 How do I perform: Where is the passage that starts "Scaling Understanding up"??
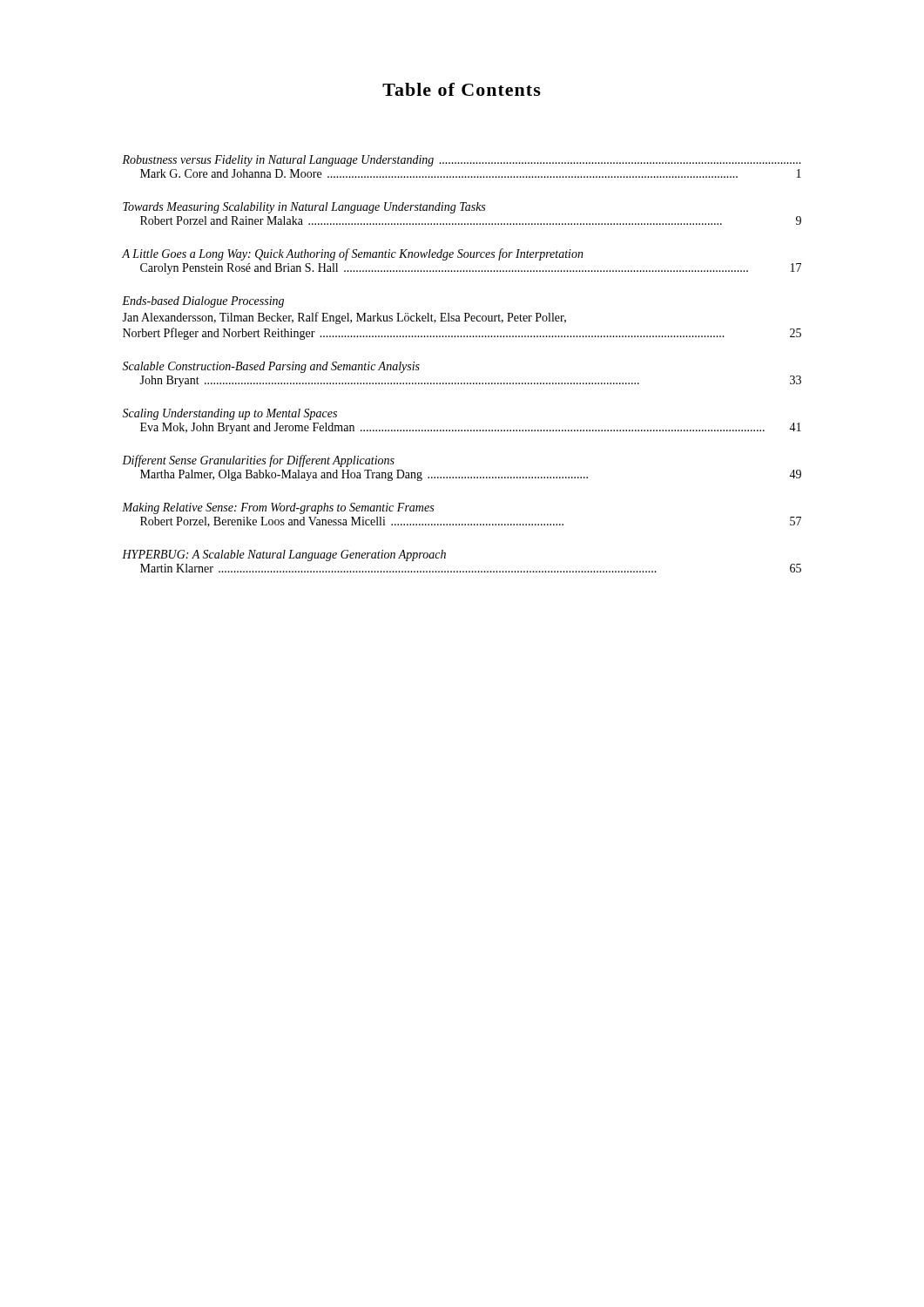(462, 421)
